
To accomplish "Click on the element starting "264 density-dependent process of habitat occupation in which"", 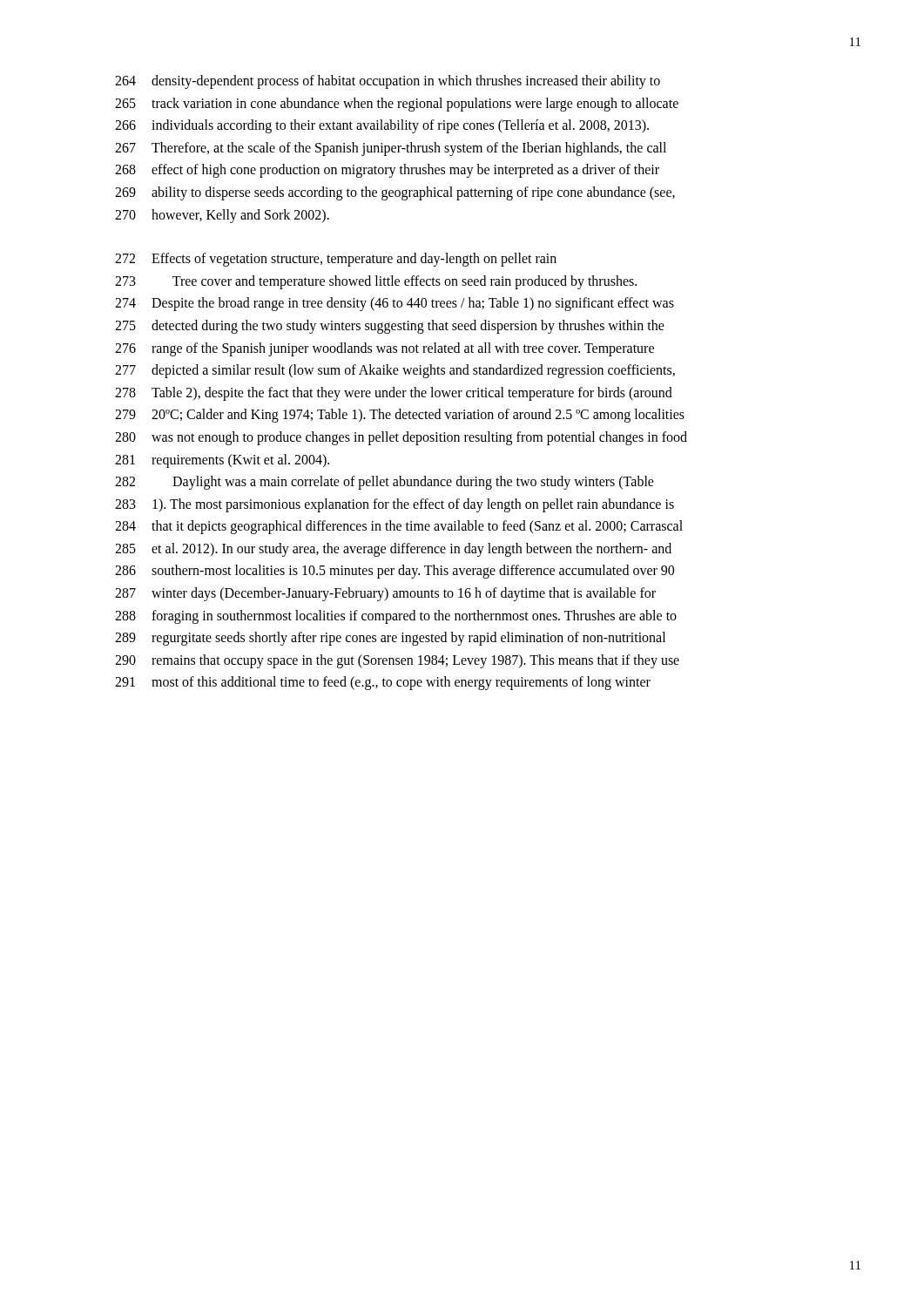I will [x=475, y=81].
